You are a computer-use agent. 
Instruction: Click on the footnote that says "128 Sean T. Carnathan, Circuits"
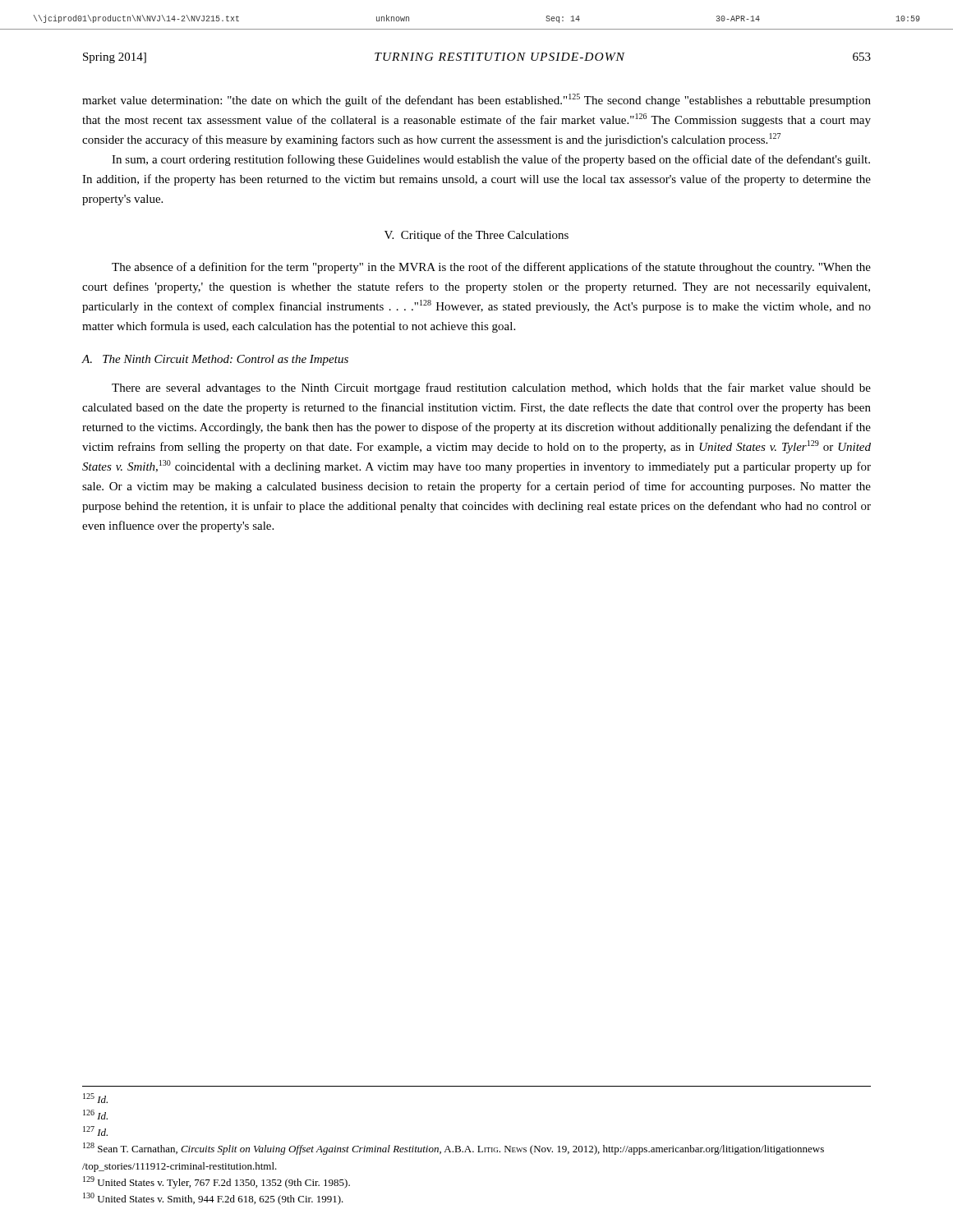click(x=453, y=1156)
